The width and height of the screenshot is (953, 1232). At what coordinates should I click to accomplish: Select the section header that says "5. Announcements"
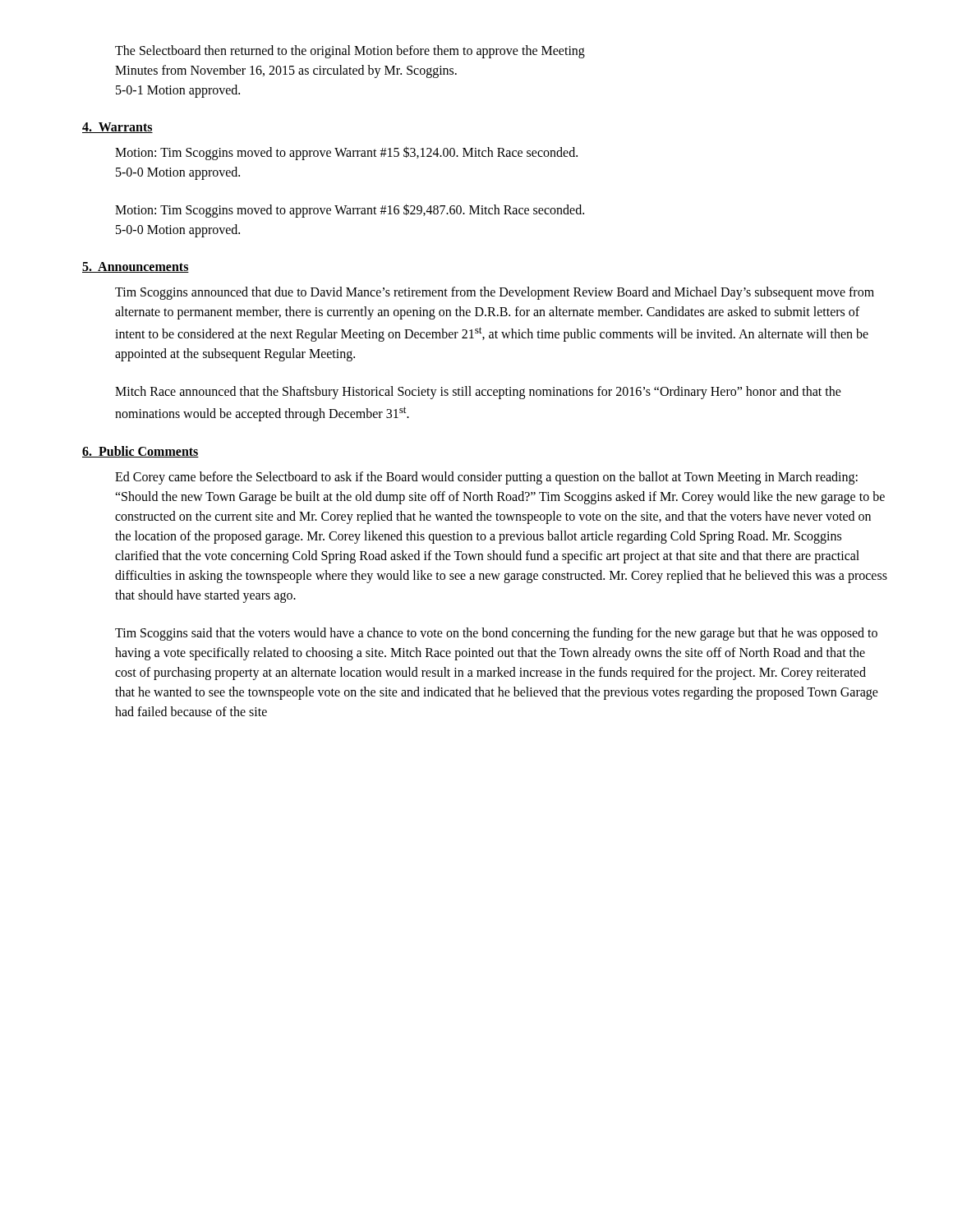point(135,267)
